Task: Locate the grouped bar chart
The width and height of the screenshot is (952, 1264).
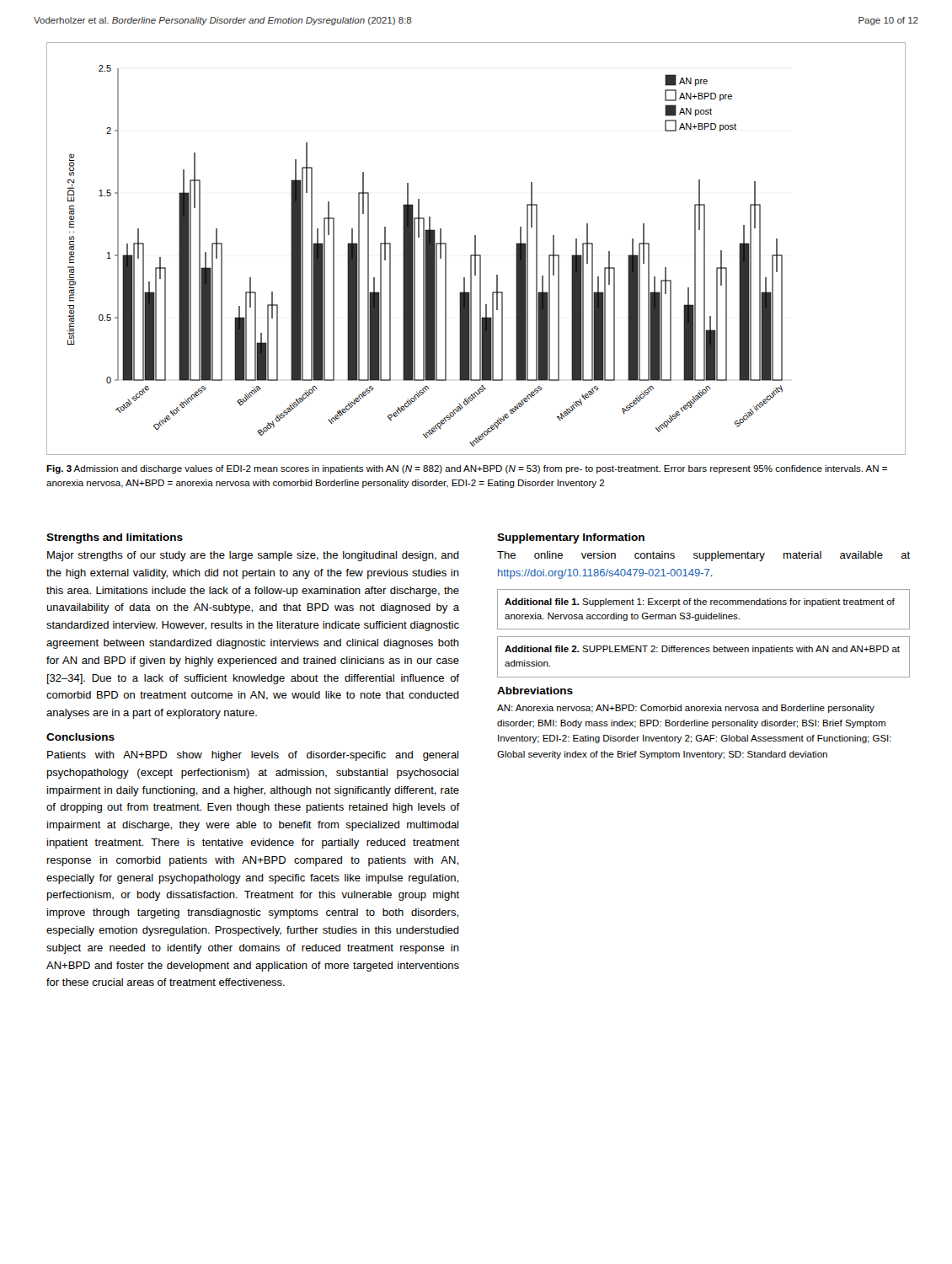Action: 476,249
